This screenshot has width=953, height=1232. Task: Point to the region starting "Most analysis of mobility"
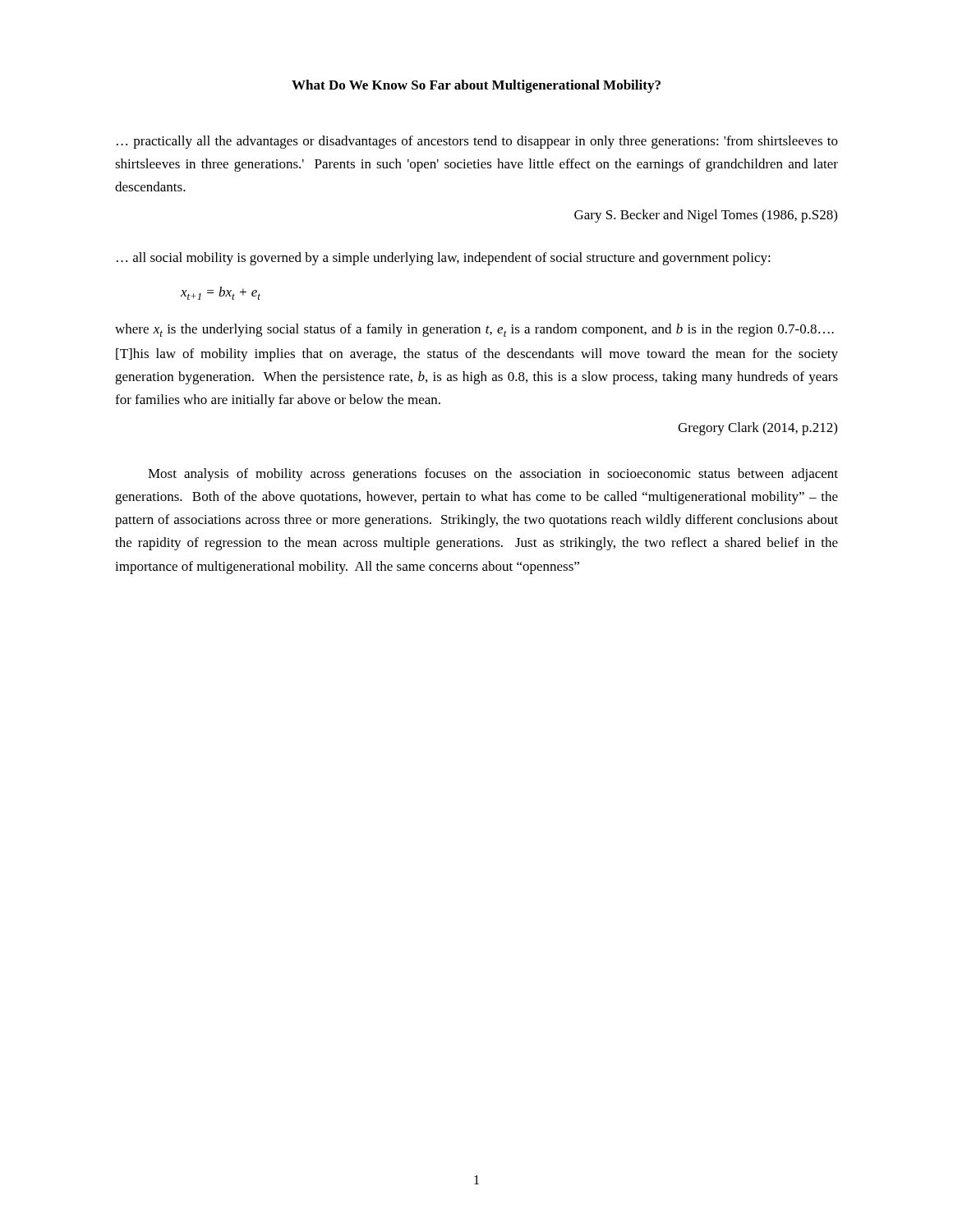click(476, 520)
